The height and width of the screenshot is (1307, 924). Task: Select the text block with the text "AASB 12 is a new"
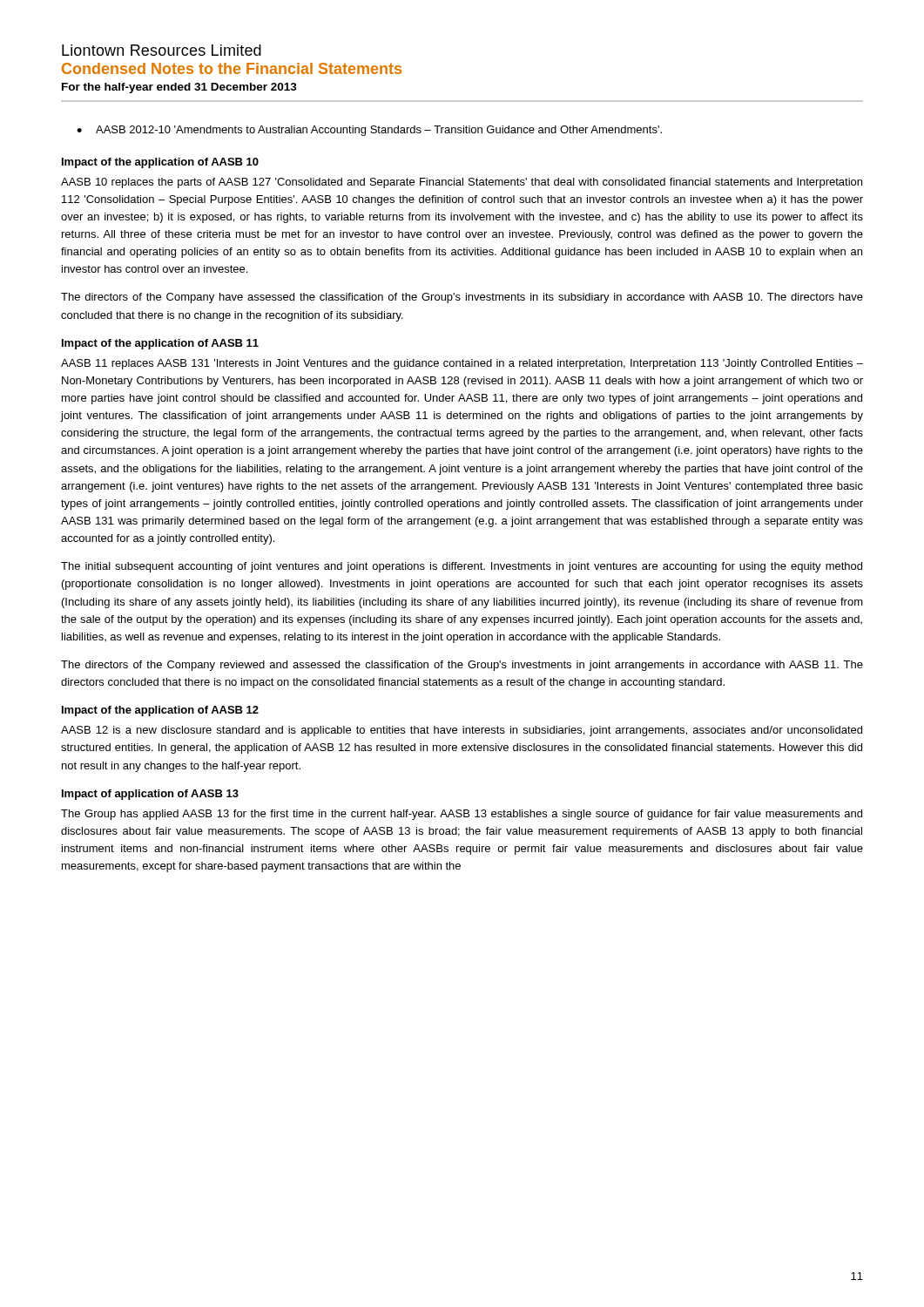click(462, 748)
